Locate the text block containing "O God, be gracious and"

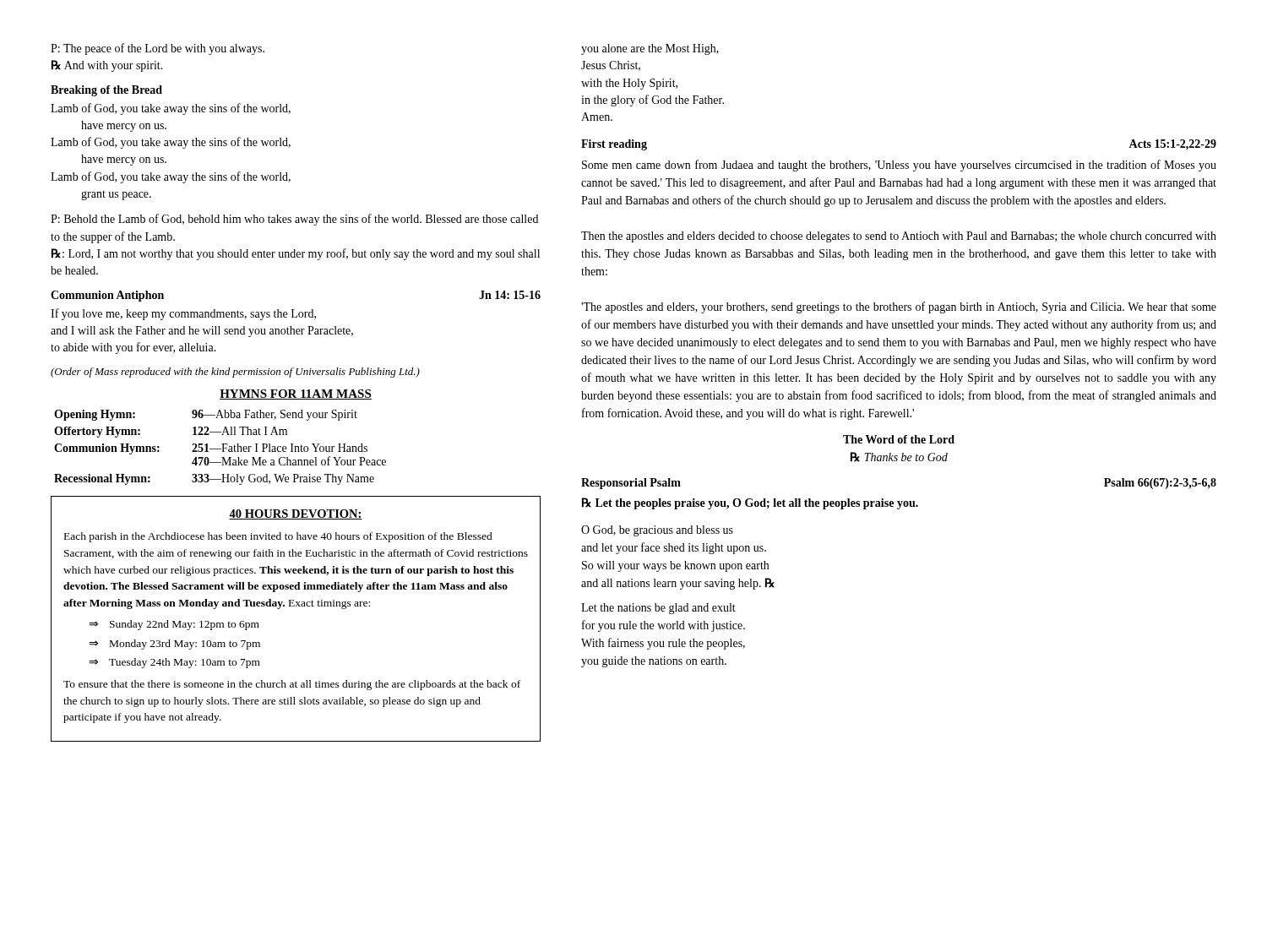click(x=678, y=556)
